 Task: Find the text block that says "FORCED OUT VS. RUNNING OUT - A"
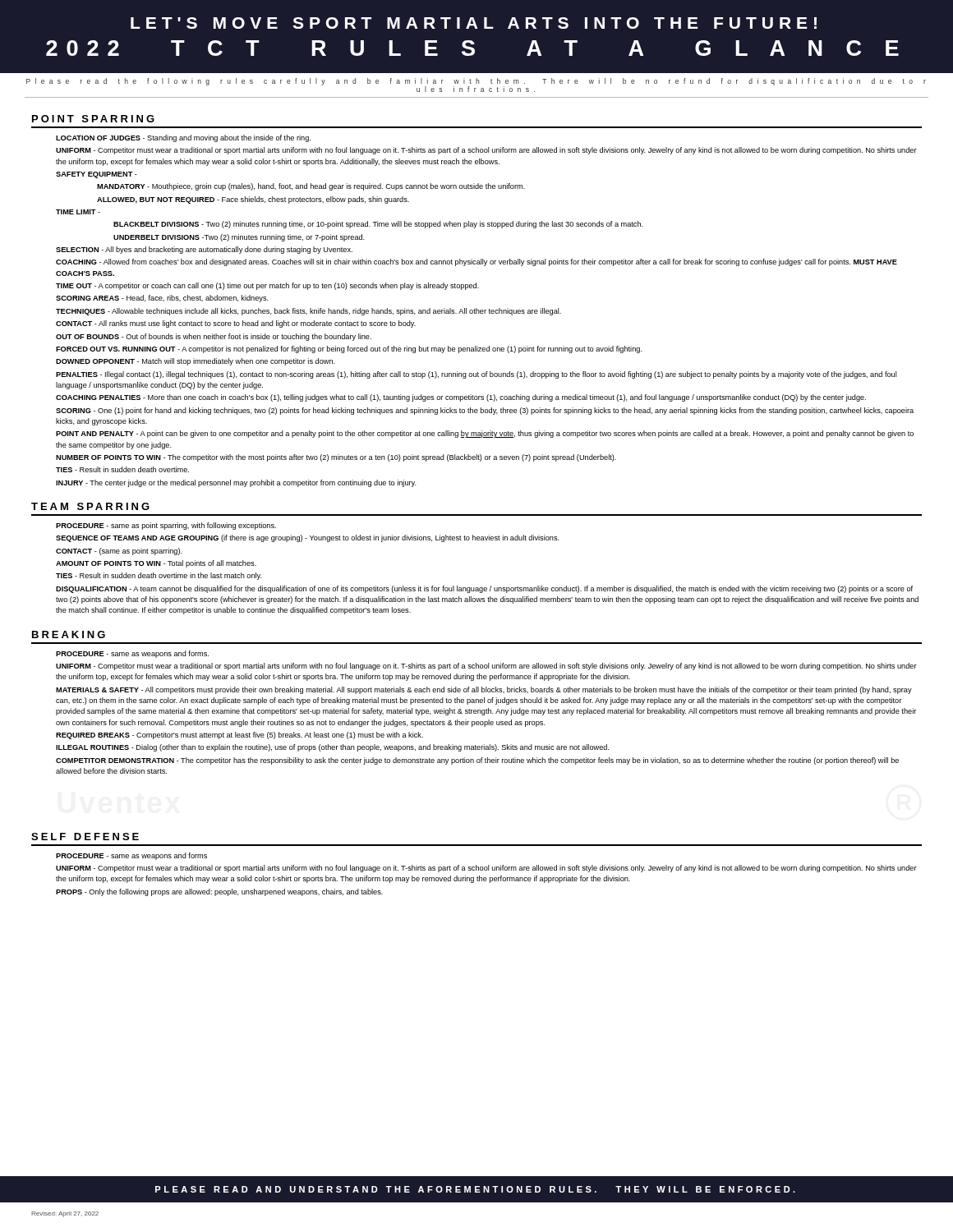tap(349, 349)
